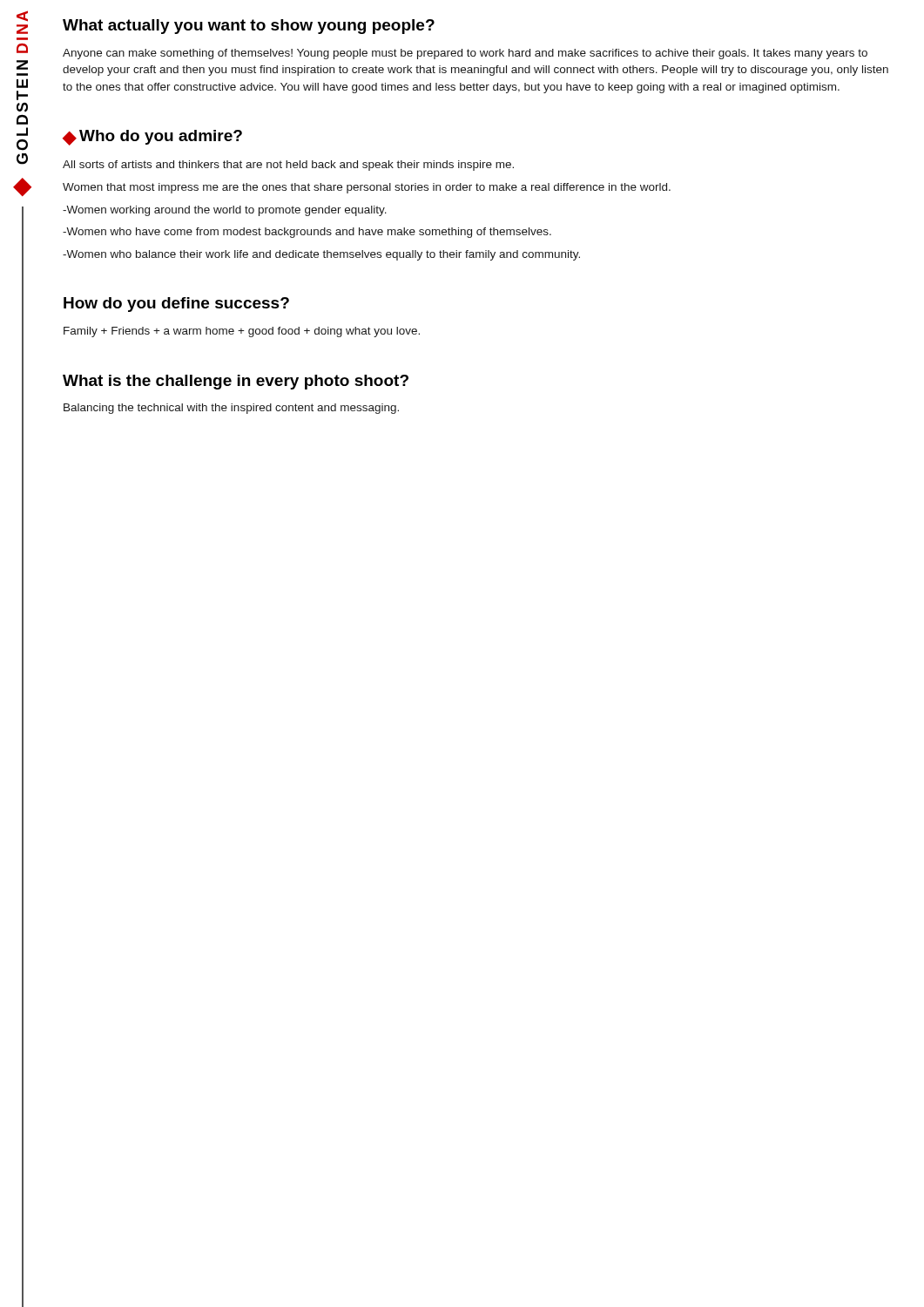This screenshot has height=1307, width=924.
Task: Point to the passage starting "What is the challenge in"
Action: (236, 380)
